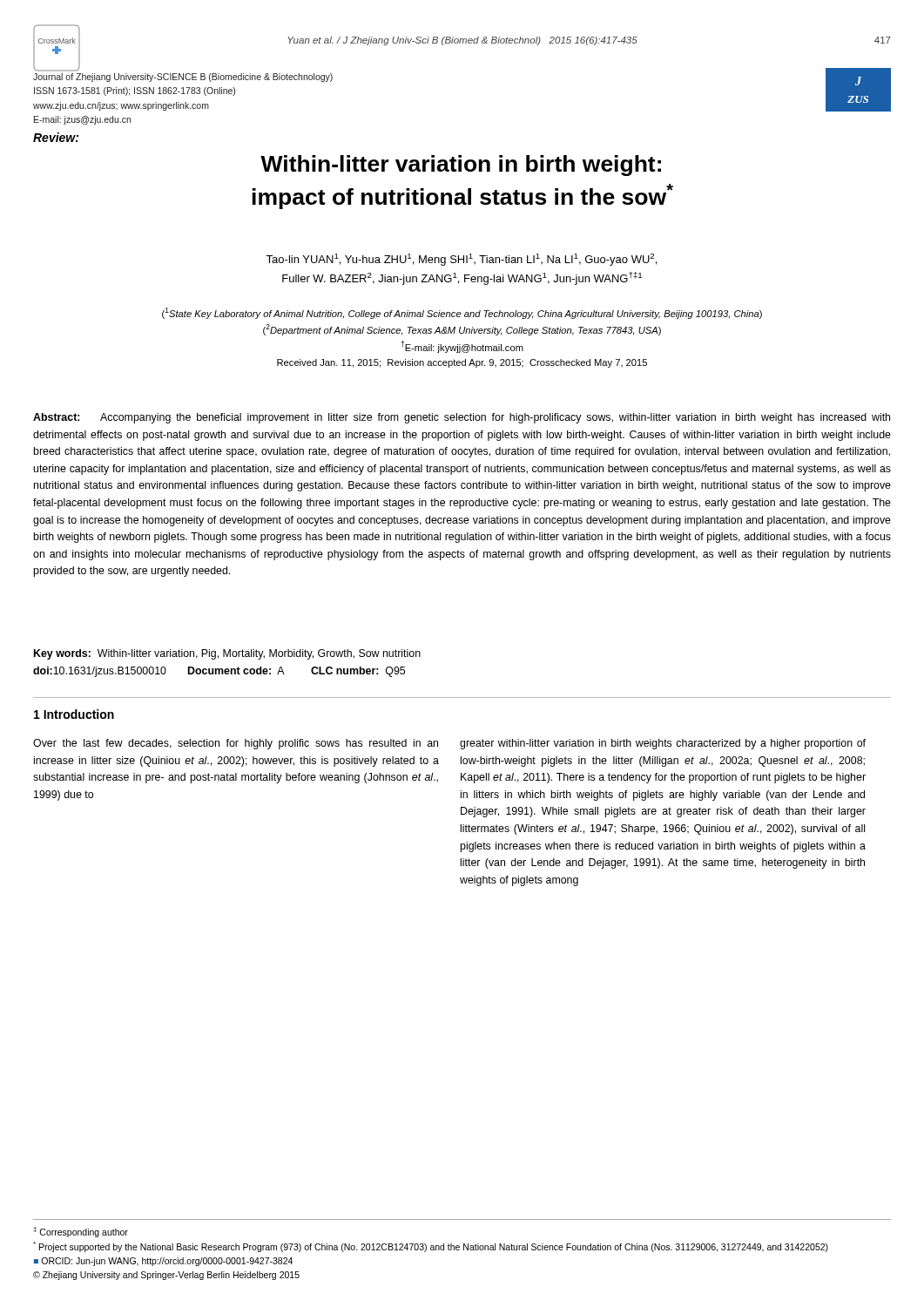Select the text block that reads "Tao-lin YUAN1, Yu-hua ZHU1, Meng"
This screenshot has height=1307, width=924.
point(462,268)
